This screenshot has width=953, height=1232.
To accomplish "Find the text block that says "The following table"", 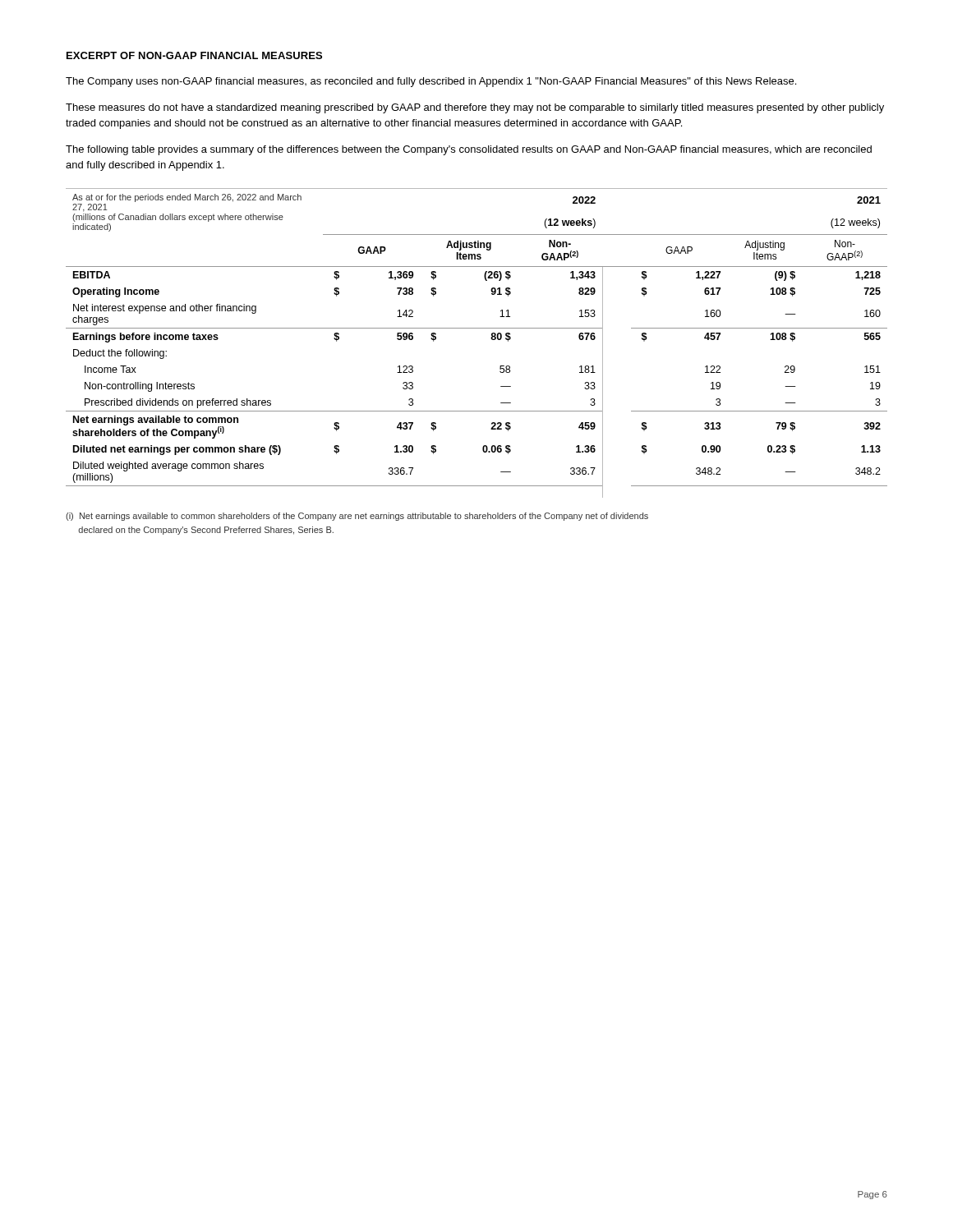I will pos(469,157).
